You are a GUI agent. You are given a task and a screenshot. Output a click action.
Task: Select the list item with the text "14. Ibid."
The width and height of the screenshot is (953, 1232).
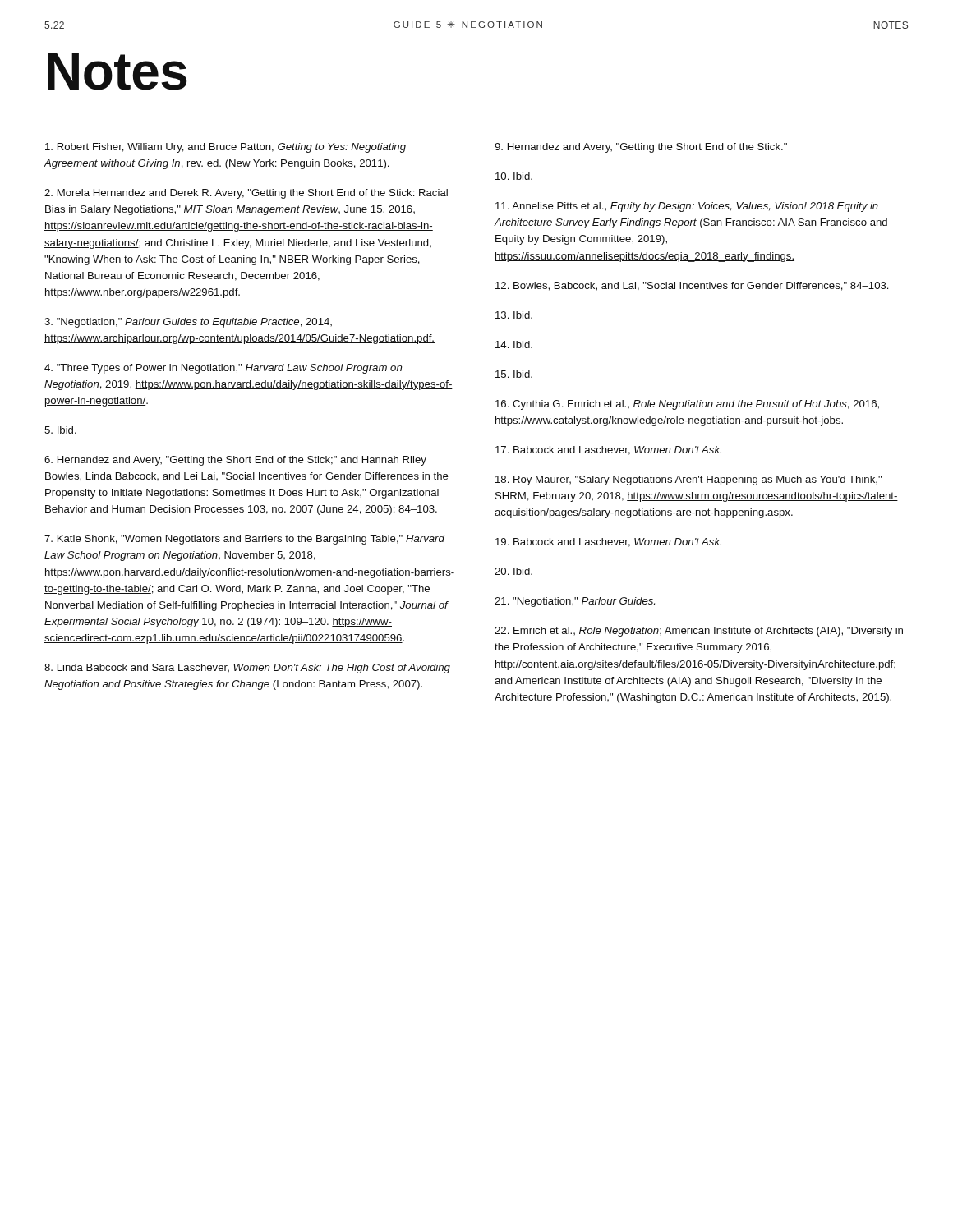(x=514, y=344)
